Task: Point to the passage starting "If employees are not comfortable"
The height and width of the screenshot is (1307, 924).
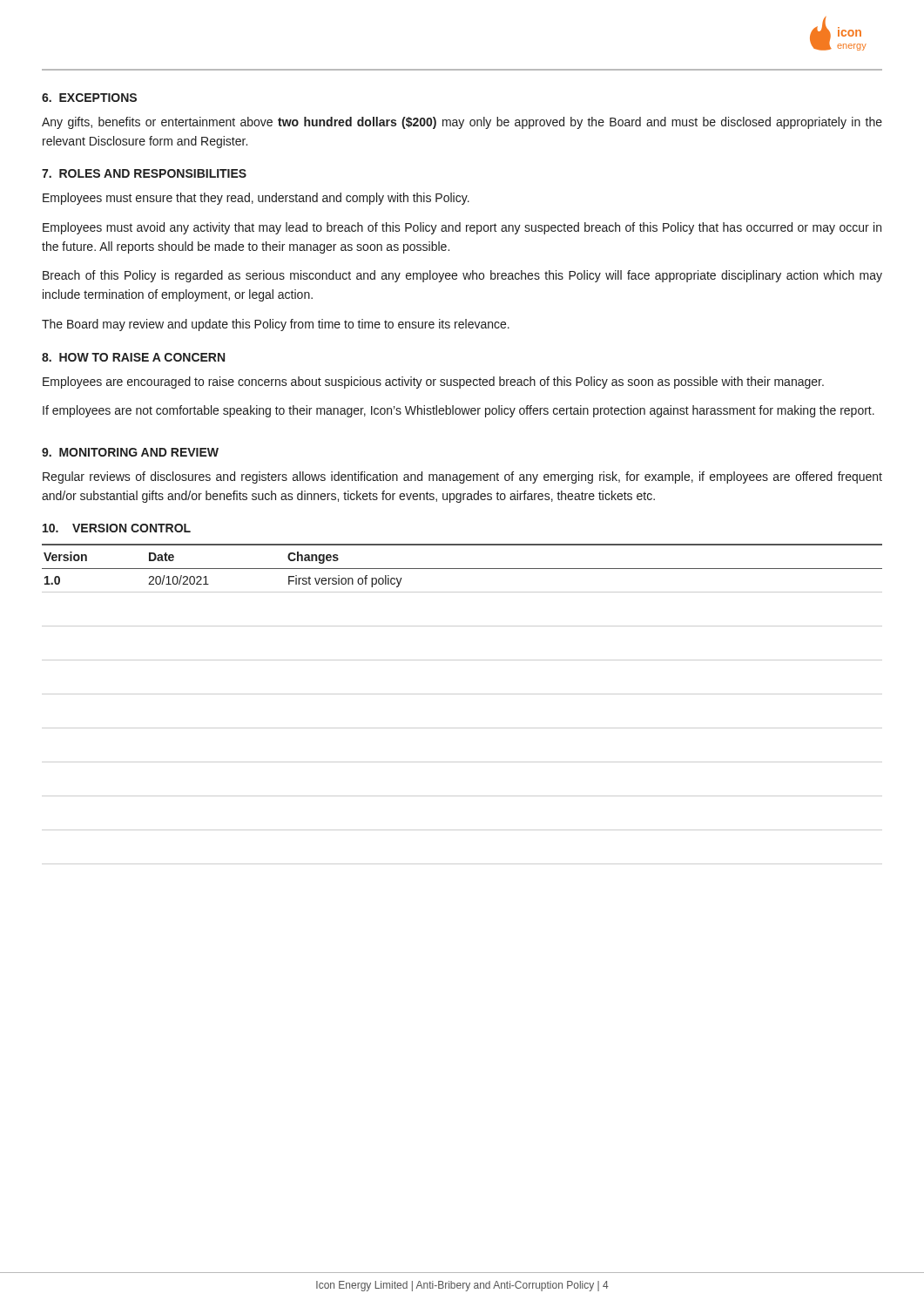Action: point(458,411)
